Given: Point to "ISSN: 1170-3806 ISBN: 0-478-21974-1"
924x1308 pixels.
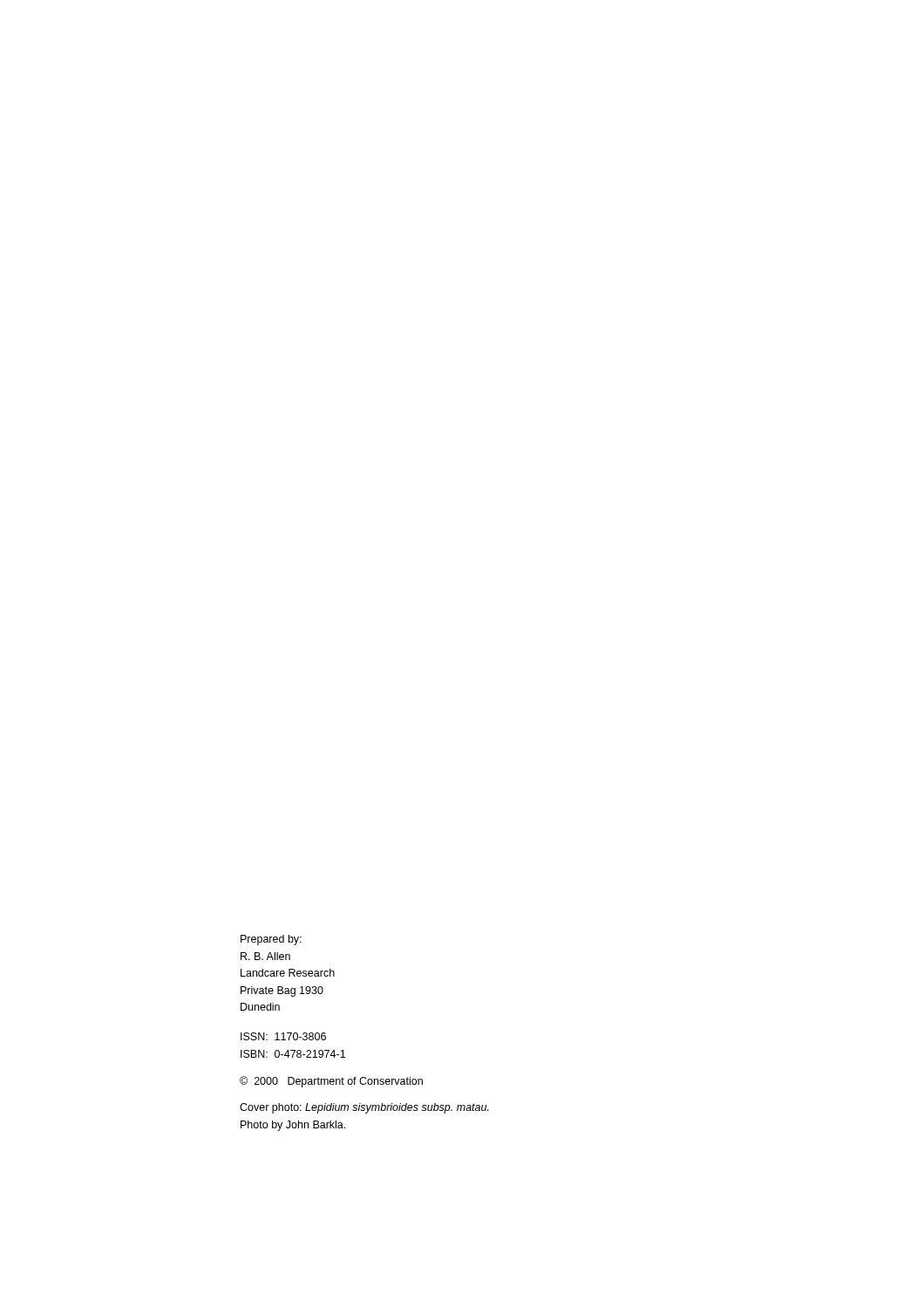Looking at the screenshot, I should coord(293,1046).
